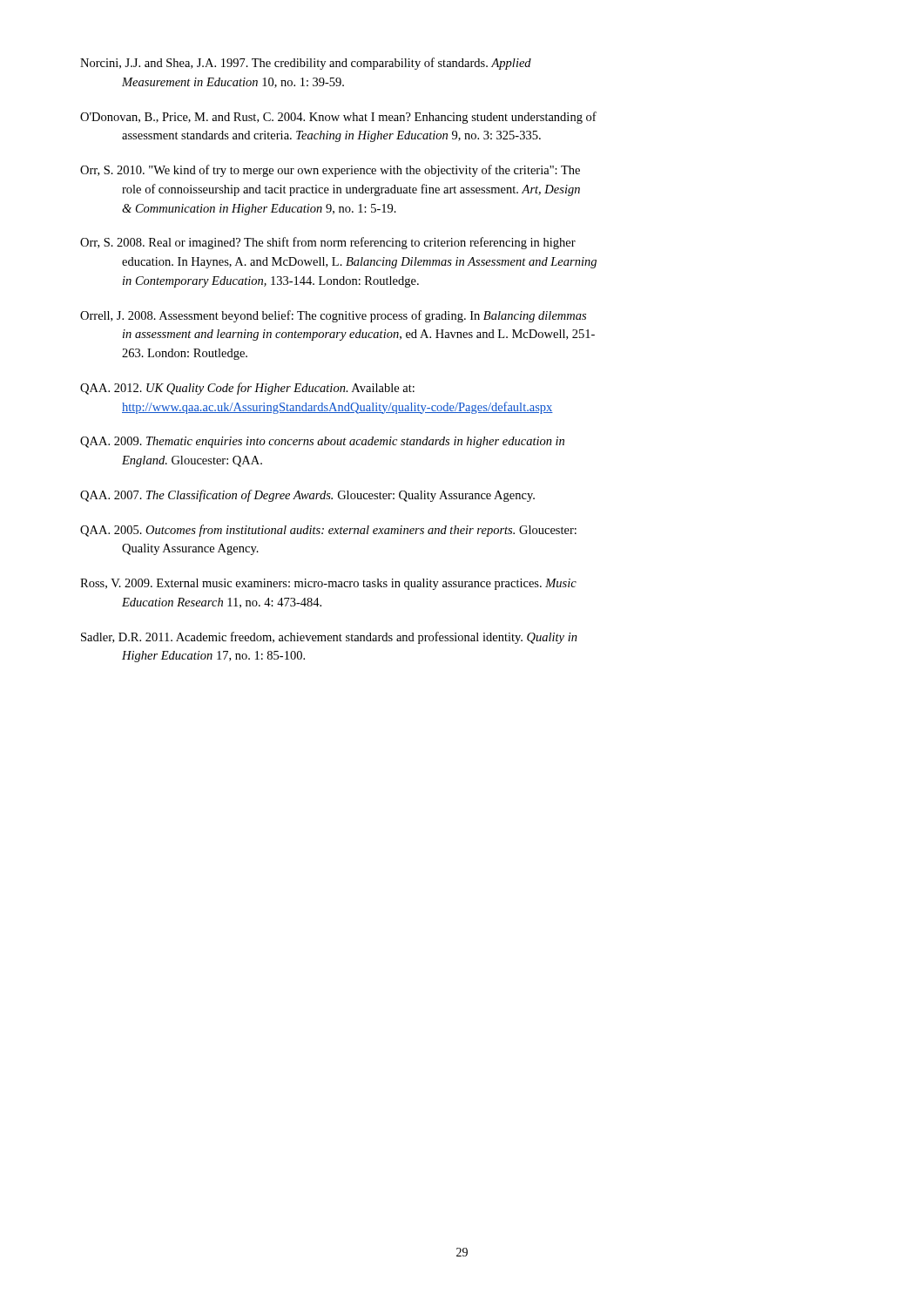Image resolution: width=924 pixels, height=1307 pixels.
Task: Click on the list item containing "QAA. 2005. Outcomes from"
Action: 463,540
